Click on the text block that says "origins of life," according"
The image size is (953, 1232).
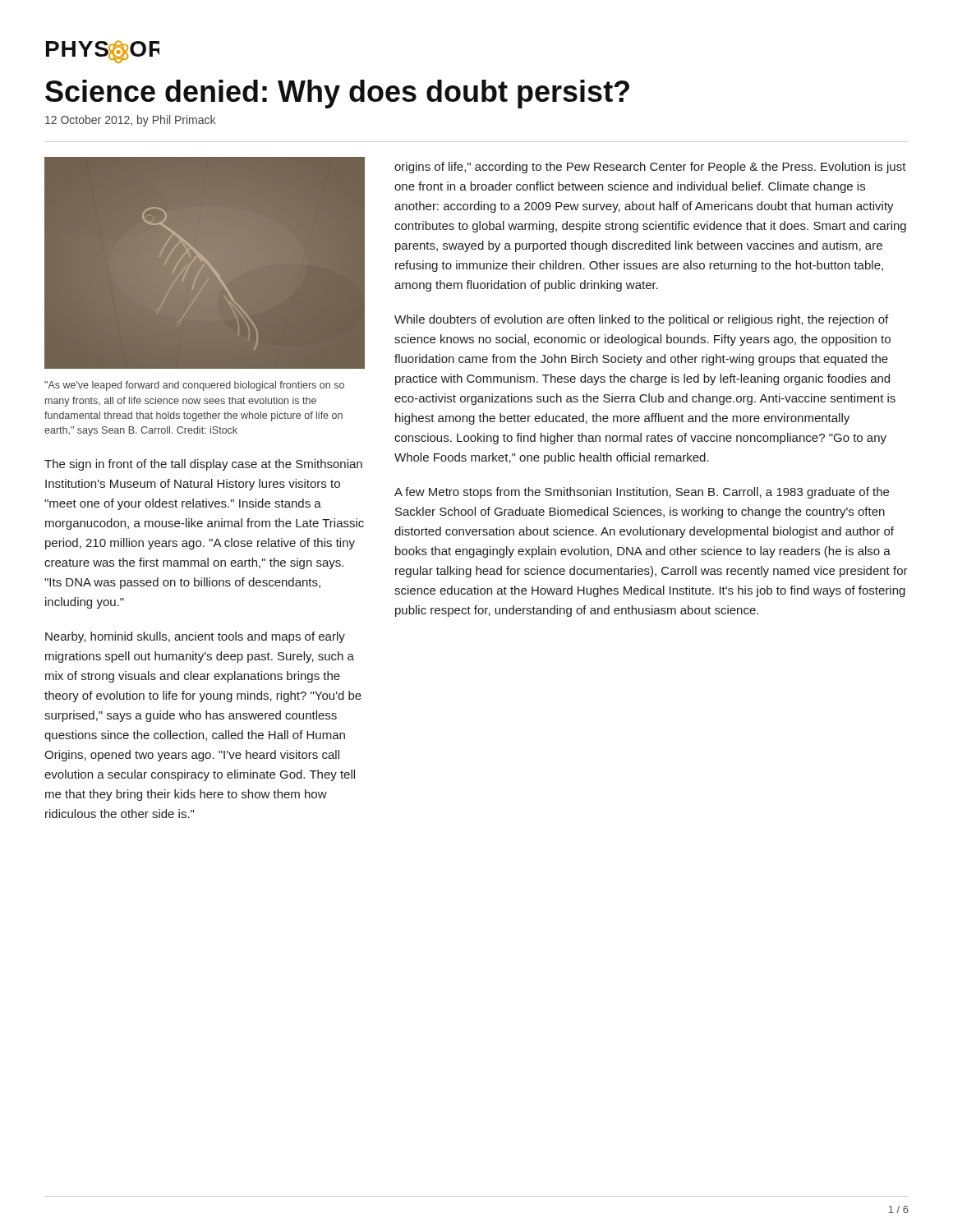651,226
